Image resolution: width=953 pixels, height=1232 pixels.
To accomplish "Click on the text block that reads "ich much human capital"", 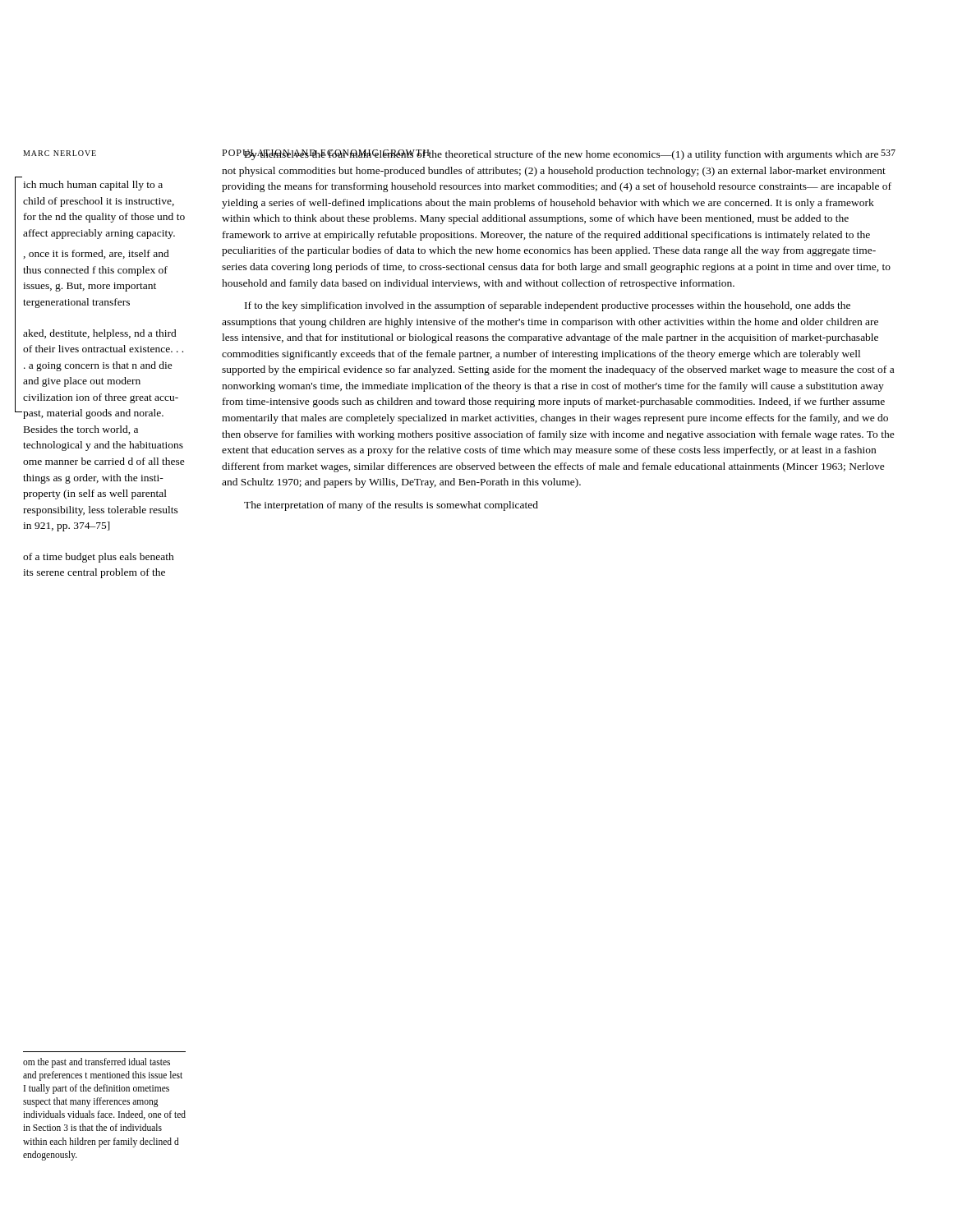I will pyautogui.click(x=104, y=379).
